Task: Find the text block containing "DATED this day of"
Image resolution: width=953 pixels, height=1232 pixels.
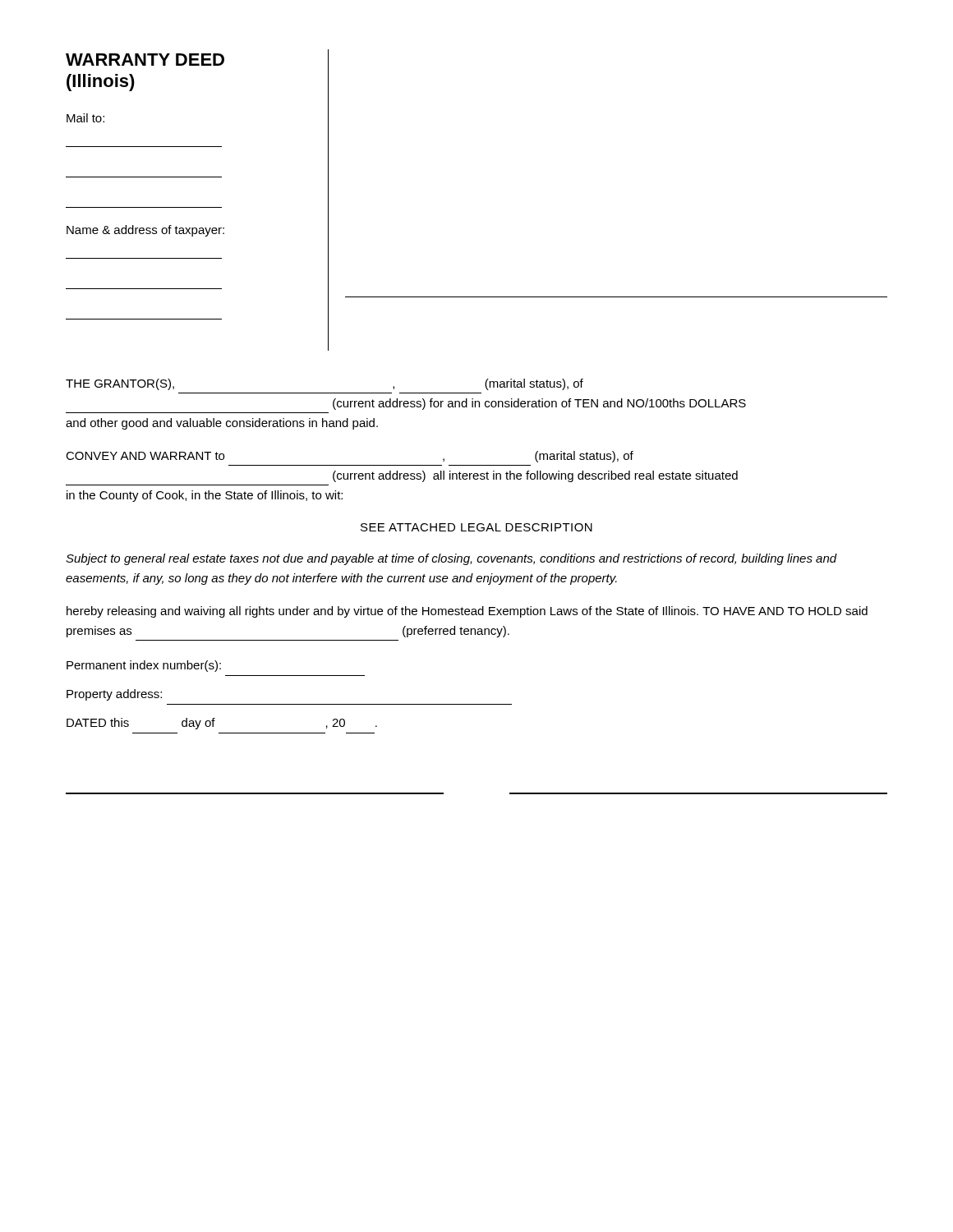Action: click(222, 724)
